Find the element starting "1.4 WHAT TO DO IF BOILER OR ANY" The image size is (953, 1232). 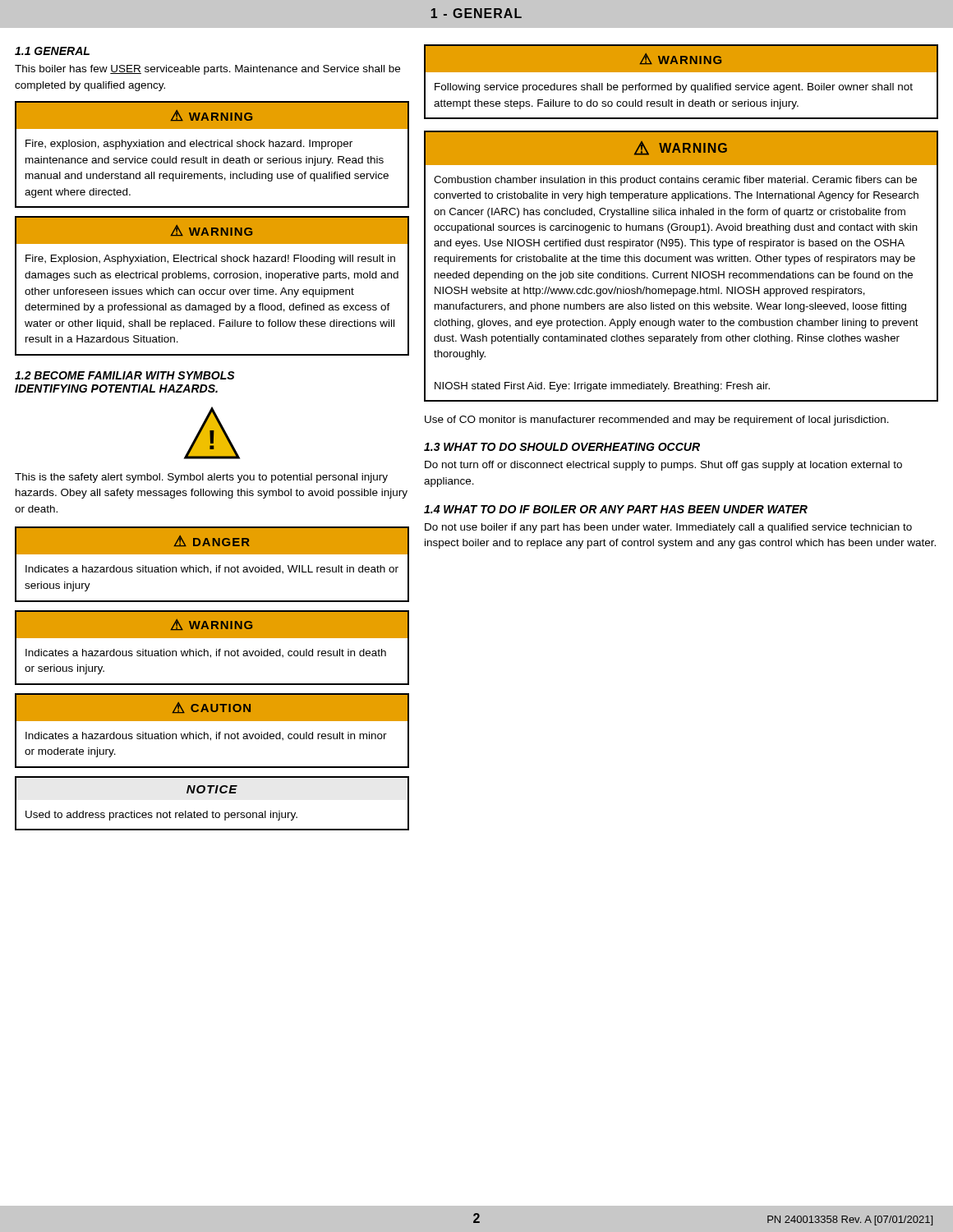pos(616,509)
